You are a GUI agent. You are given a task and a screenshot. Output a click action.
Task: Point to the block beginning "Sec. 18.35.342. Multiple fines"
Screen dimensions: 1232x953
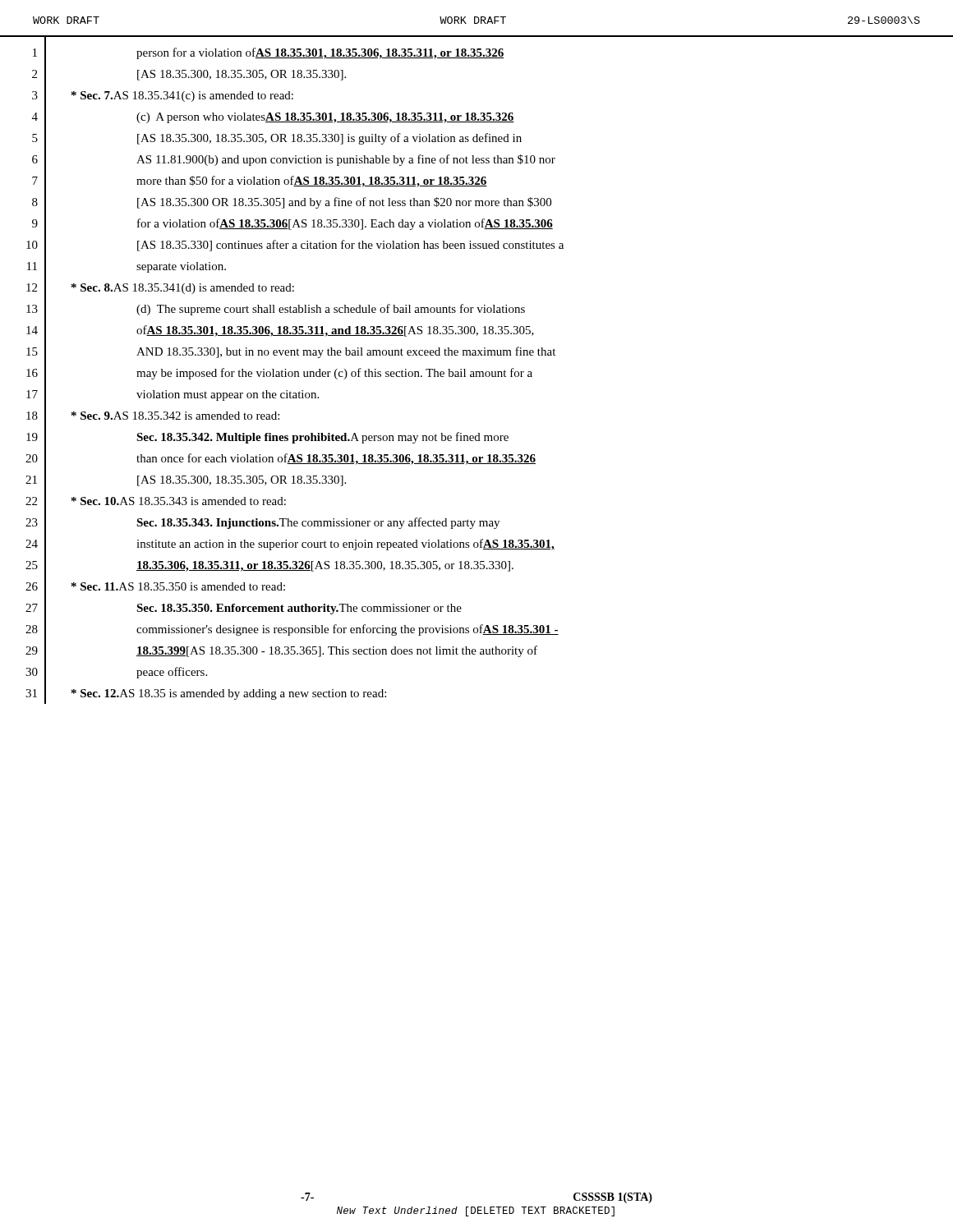[x=323, y=437]
